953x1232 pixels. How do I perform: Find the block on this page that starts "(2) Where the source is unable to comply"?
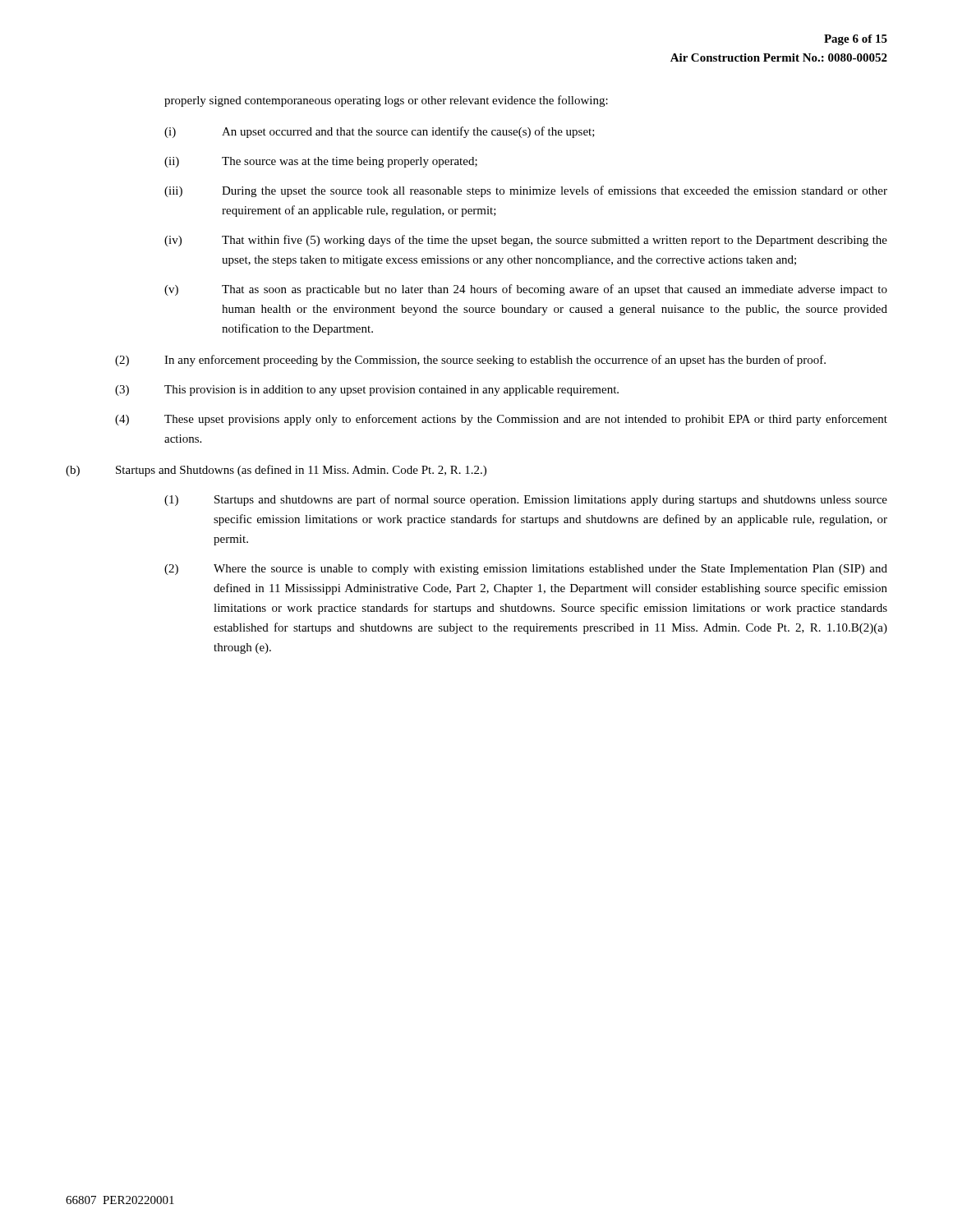[526, 608]
